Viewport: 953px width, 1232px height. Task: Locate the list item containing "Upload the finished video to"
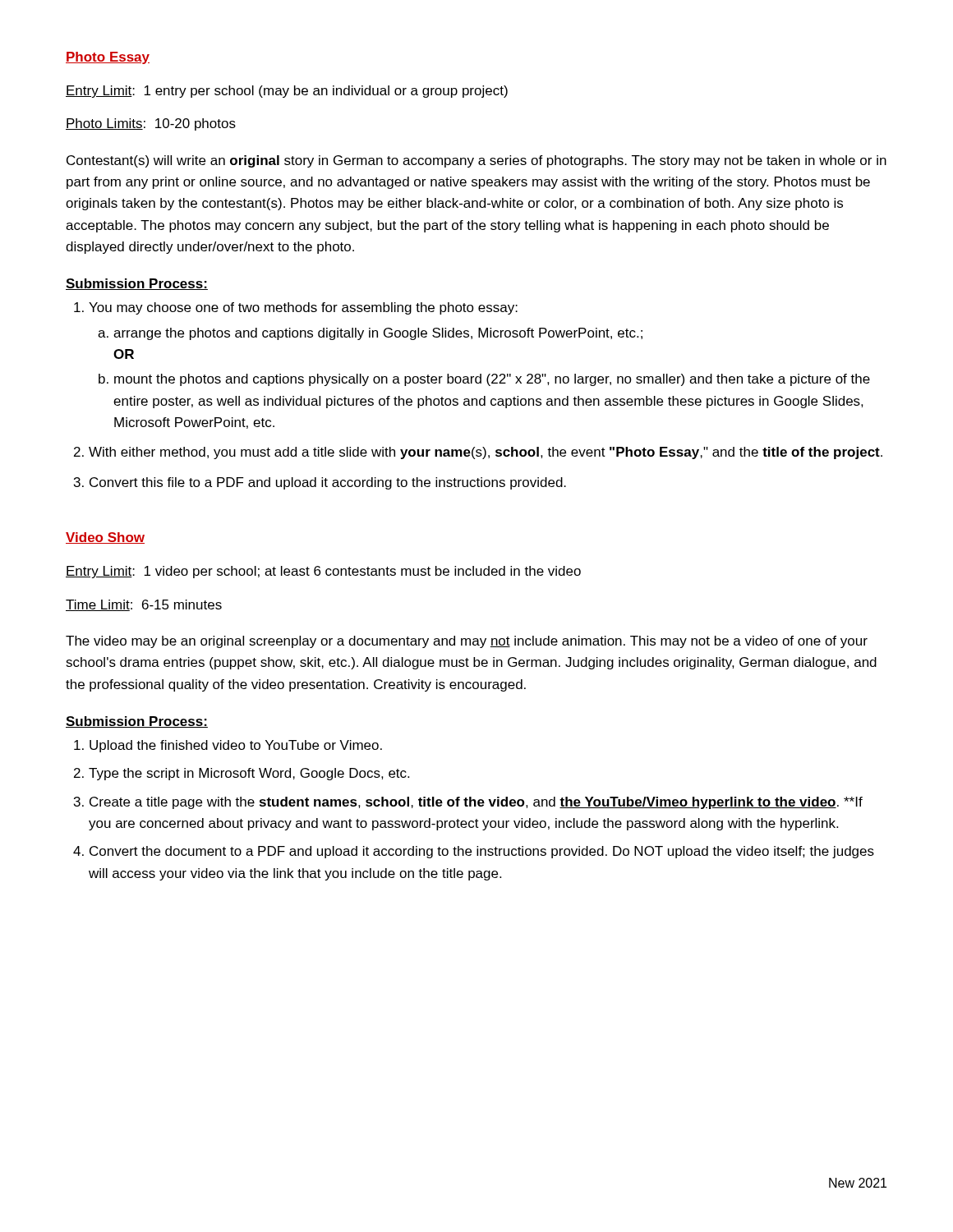click(x=236, y=745)
